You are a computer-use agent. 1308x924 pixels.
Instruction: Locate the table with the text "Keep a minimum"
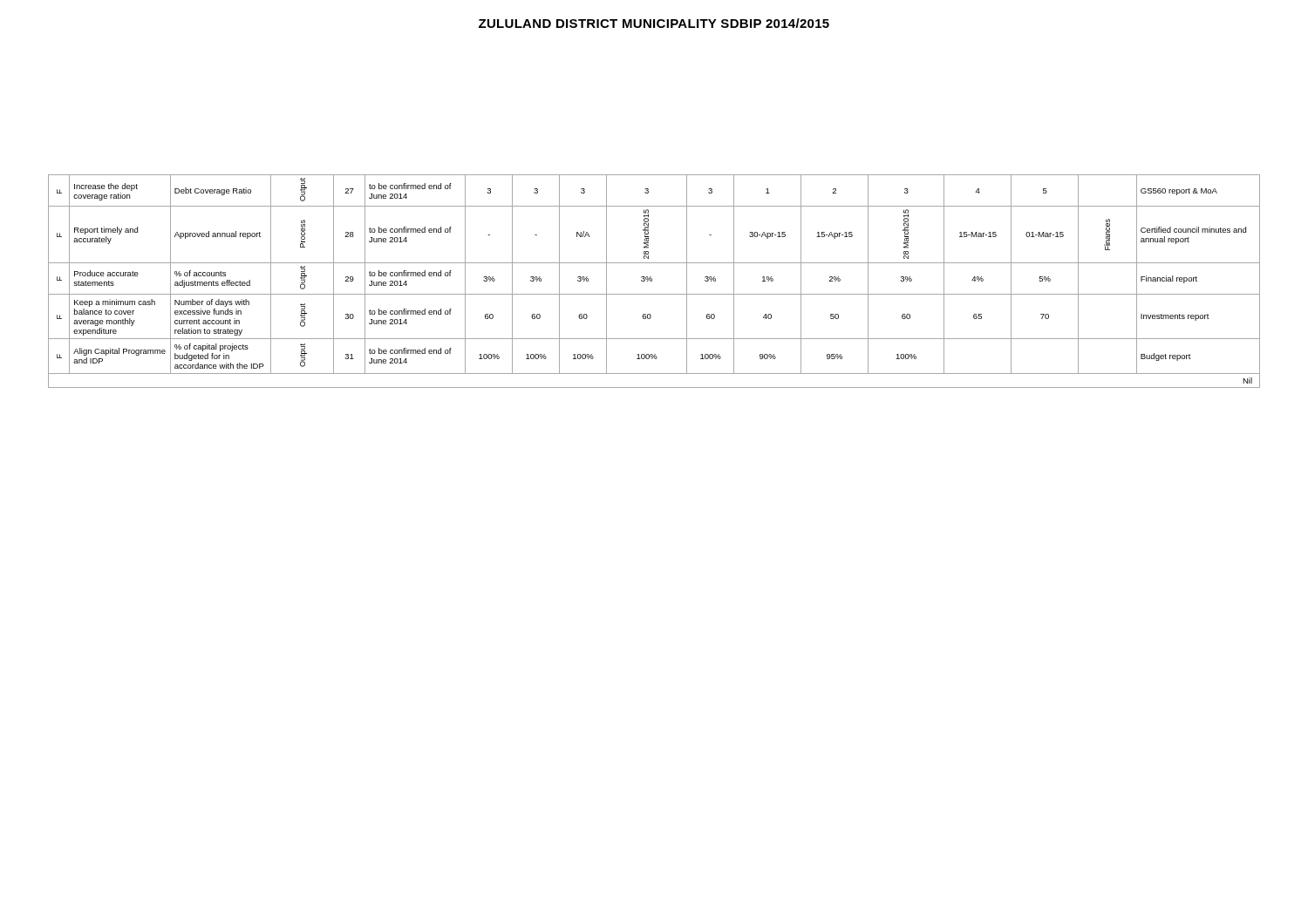pos(654,281)
